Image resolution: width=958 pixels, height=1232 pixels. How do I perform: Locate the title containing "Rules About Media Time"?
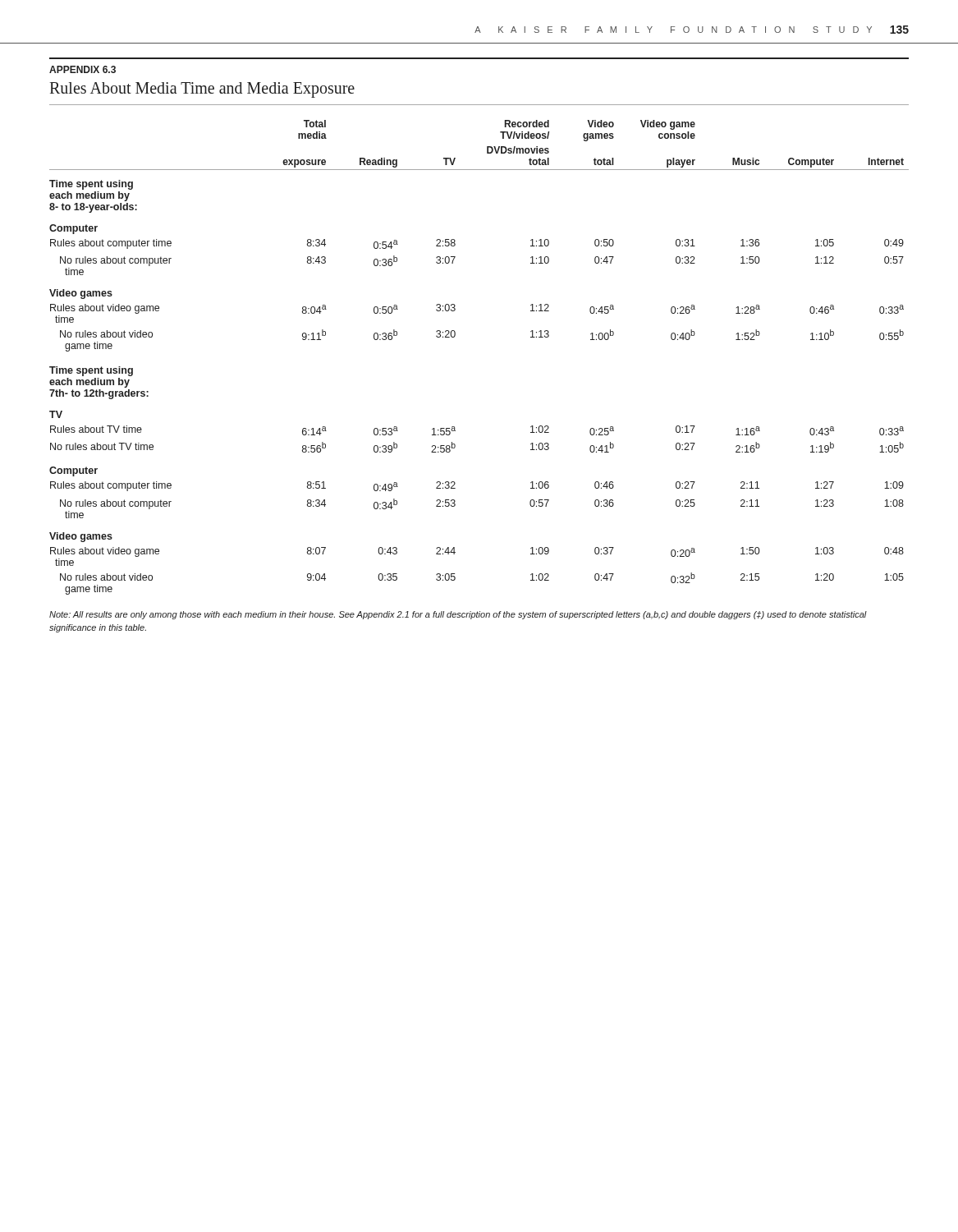point(202,88)
